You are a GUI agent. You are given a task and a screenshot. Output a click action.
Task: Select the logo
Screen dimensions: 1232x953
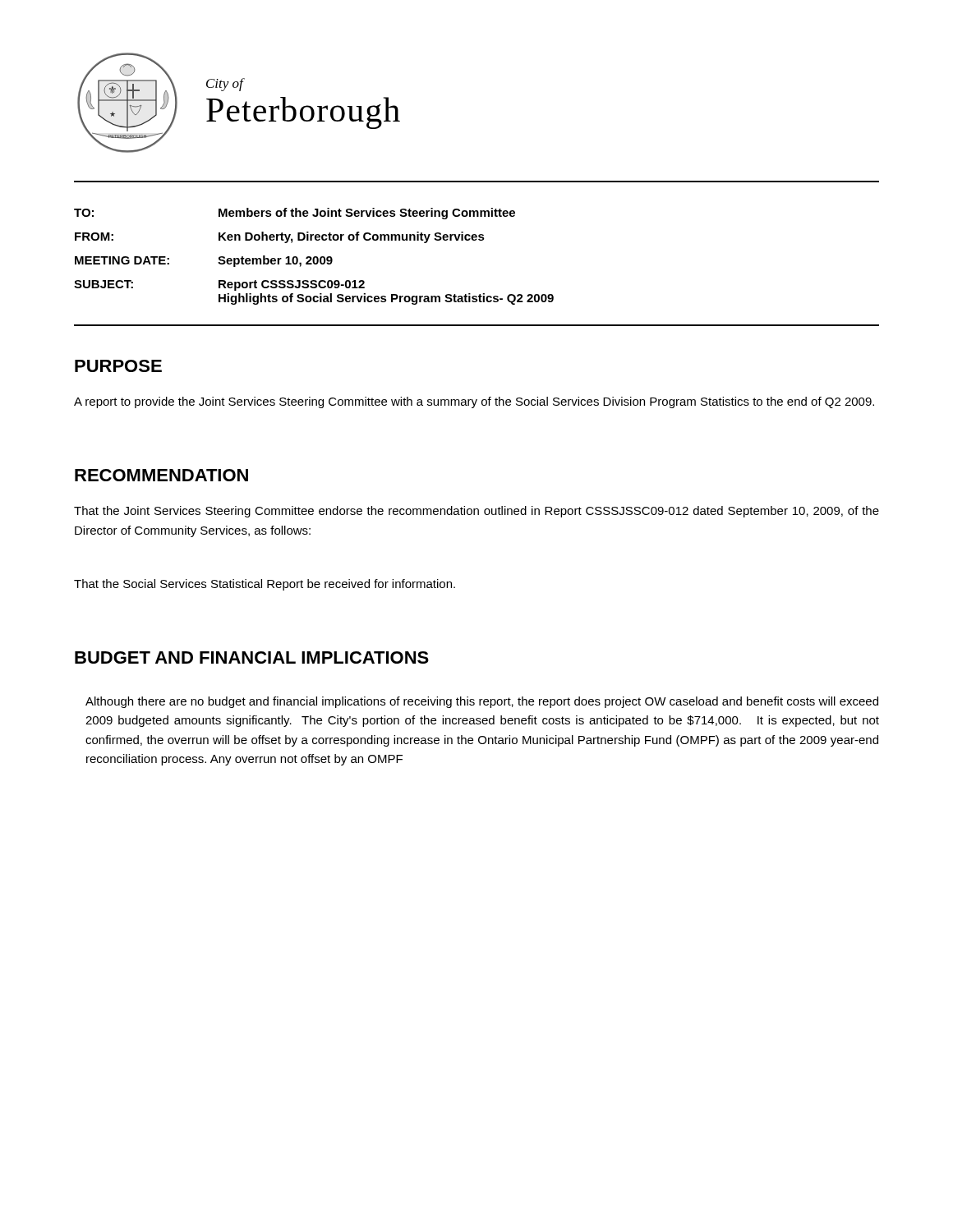(x=476, y=103)
